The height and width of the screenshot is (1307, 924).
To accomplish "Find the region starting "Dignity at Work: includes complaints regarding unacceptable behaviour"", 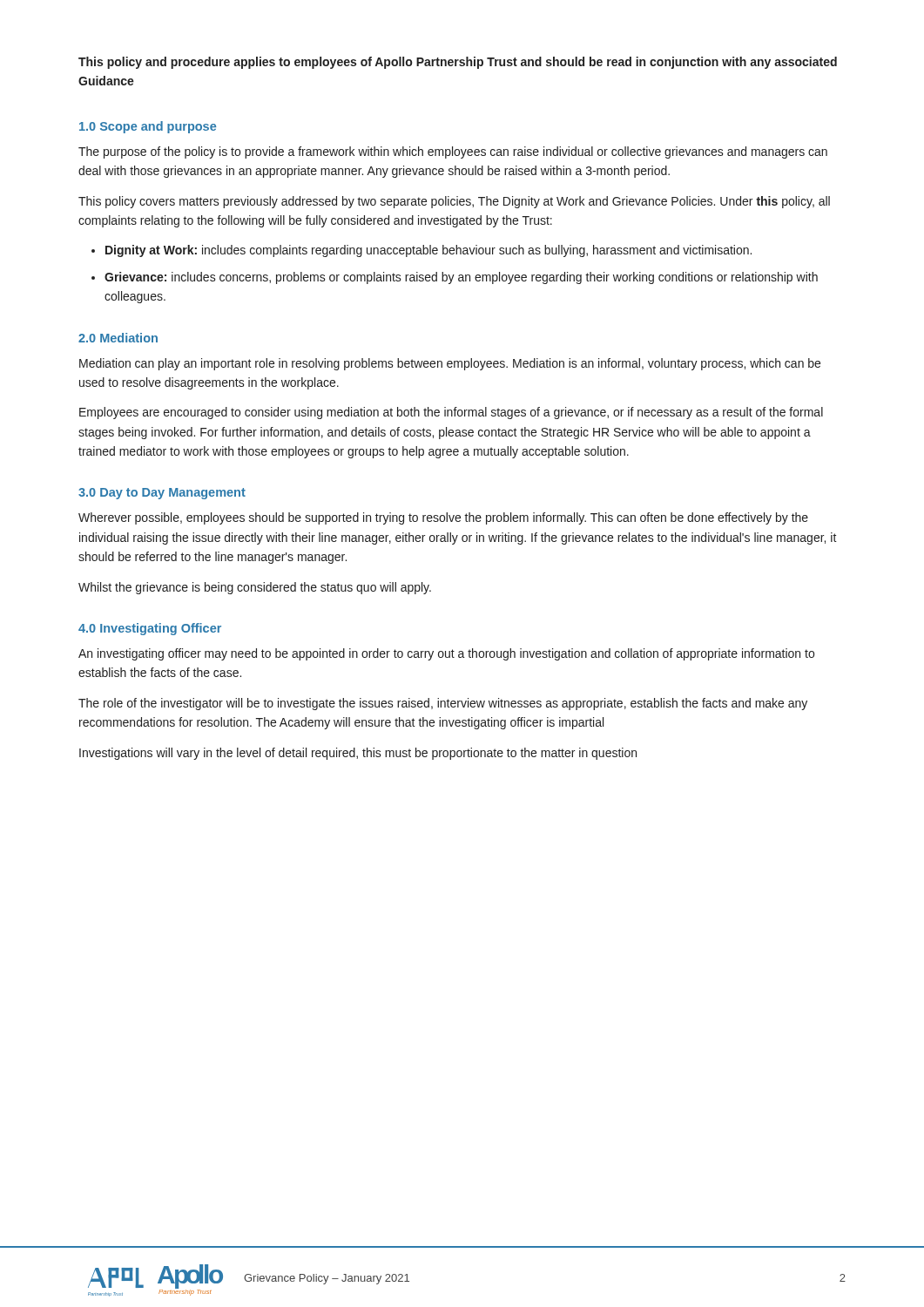I will pyautogui.click(x=429, y=250).
